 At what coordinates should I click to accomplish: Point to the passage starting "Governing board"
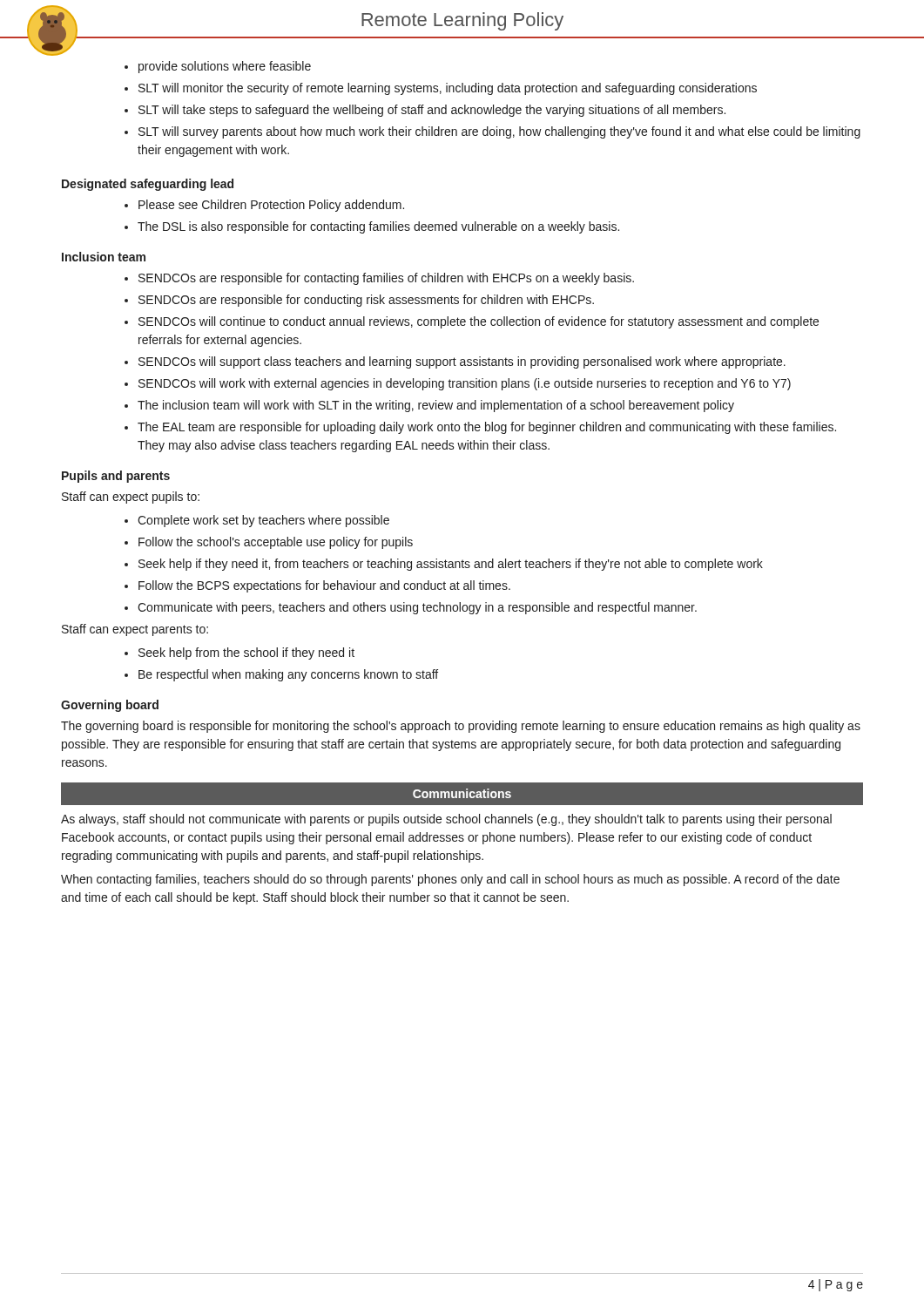[110, 705]
